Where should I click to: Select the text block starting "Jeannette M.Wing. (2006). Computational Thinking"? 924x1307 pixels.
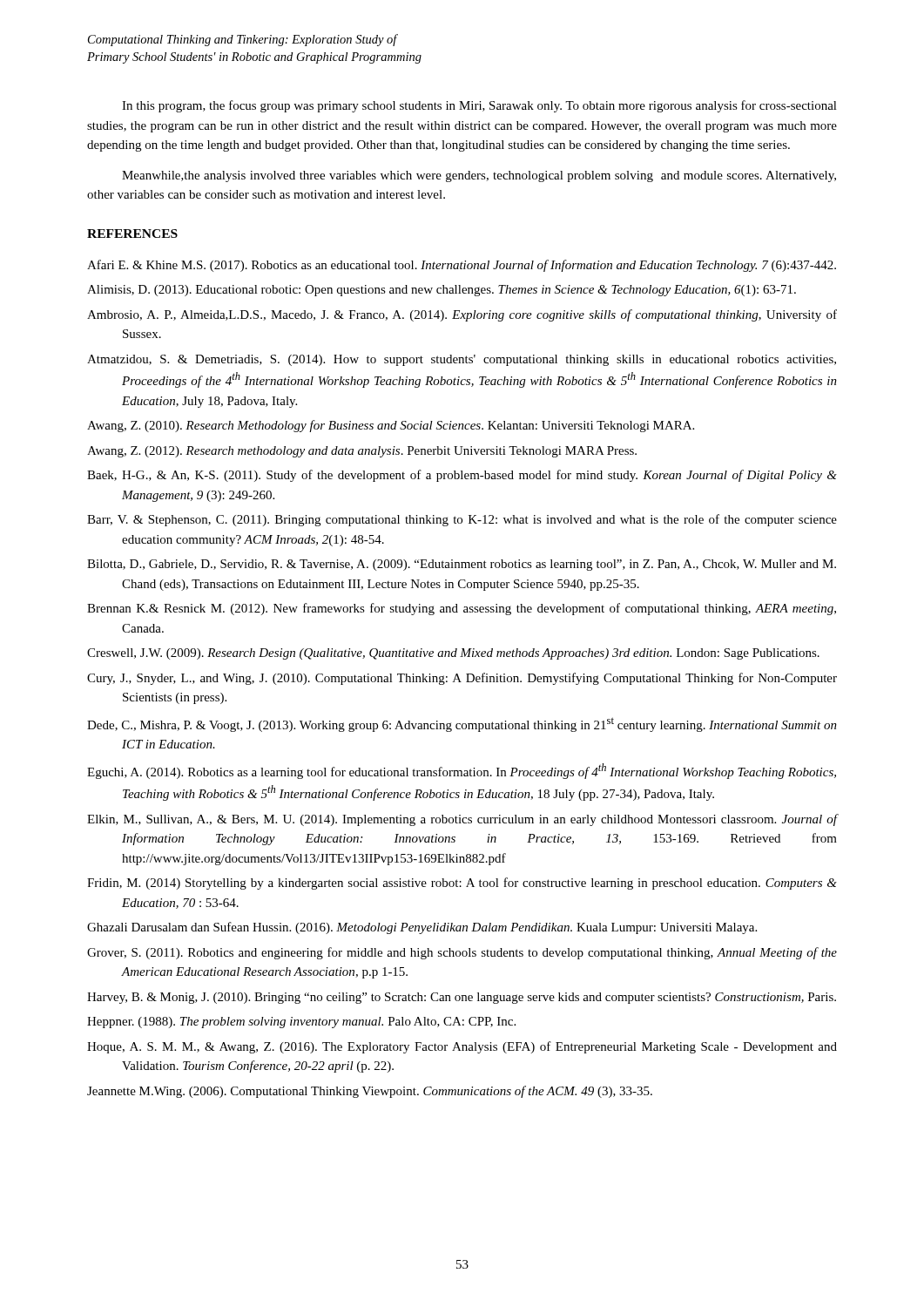(462, 1091)
